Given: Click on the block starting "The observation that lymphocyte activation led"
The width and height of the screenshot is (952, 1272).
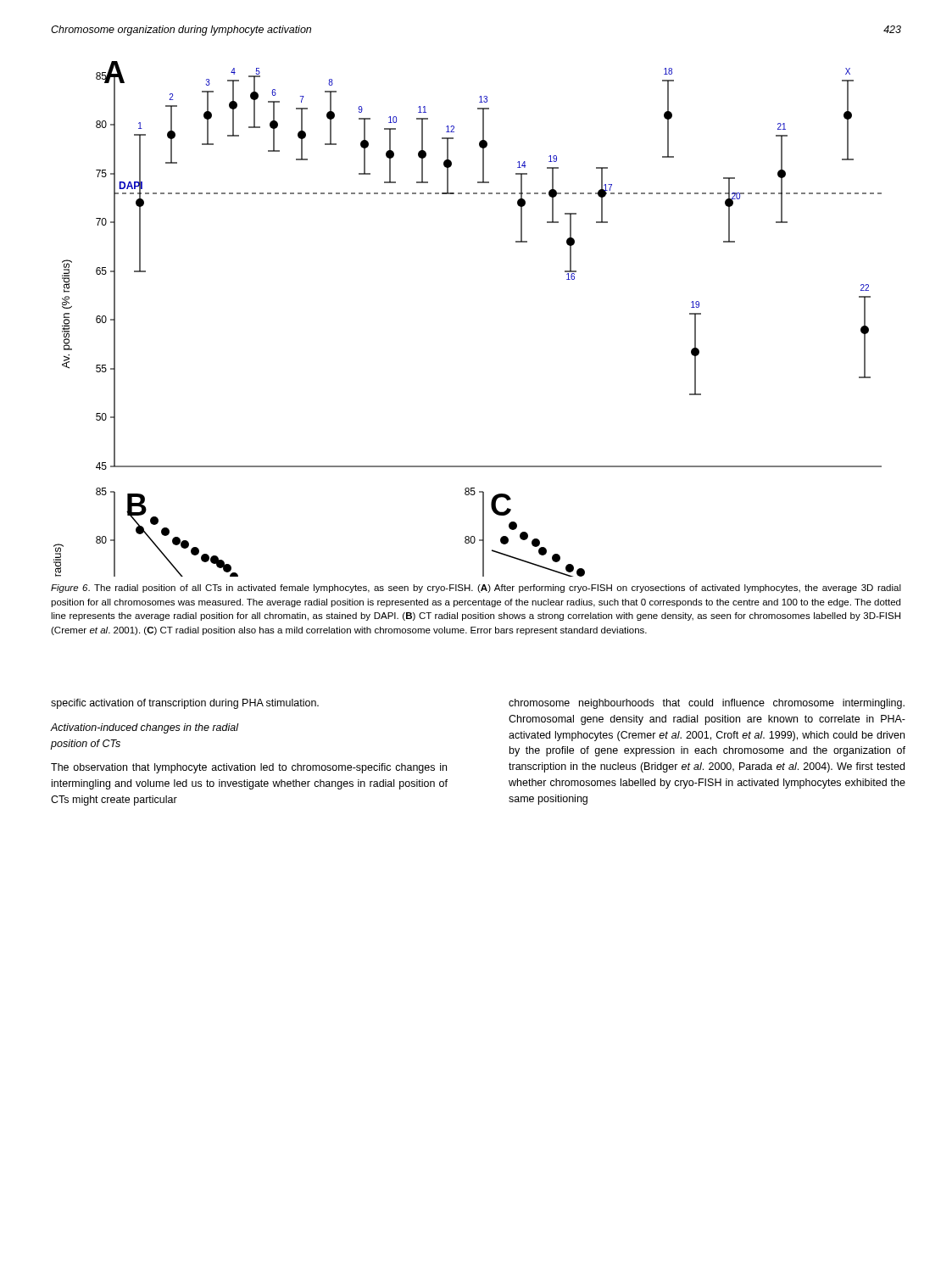Looking at the screenshot, I should coord(249,784).
